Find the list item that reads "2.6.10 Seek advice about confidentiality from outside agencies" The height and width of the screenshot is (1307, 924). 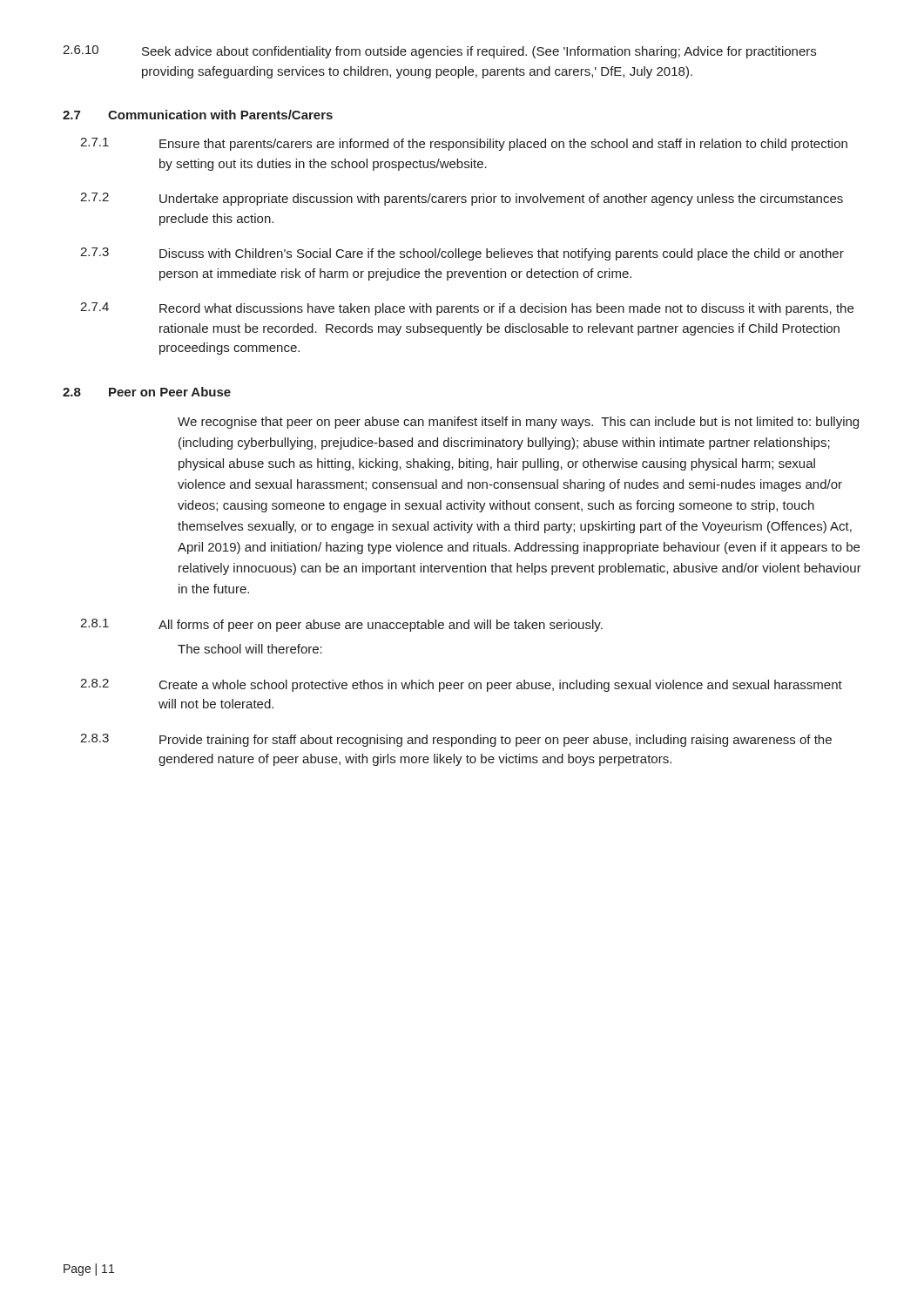pyautogui.click(x=462, y=61)
